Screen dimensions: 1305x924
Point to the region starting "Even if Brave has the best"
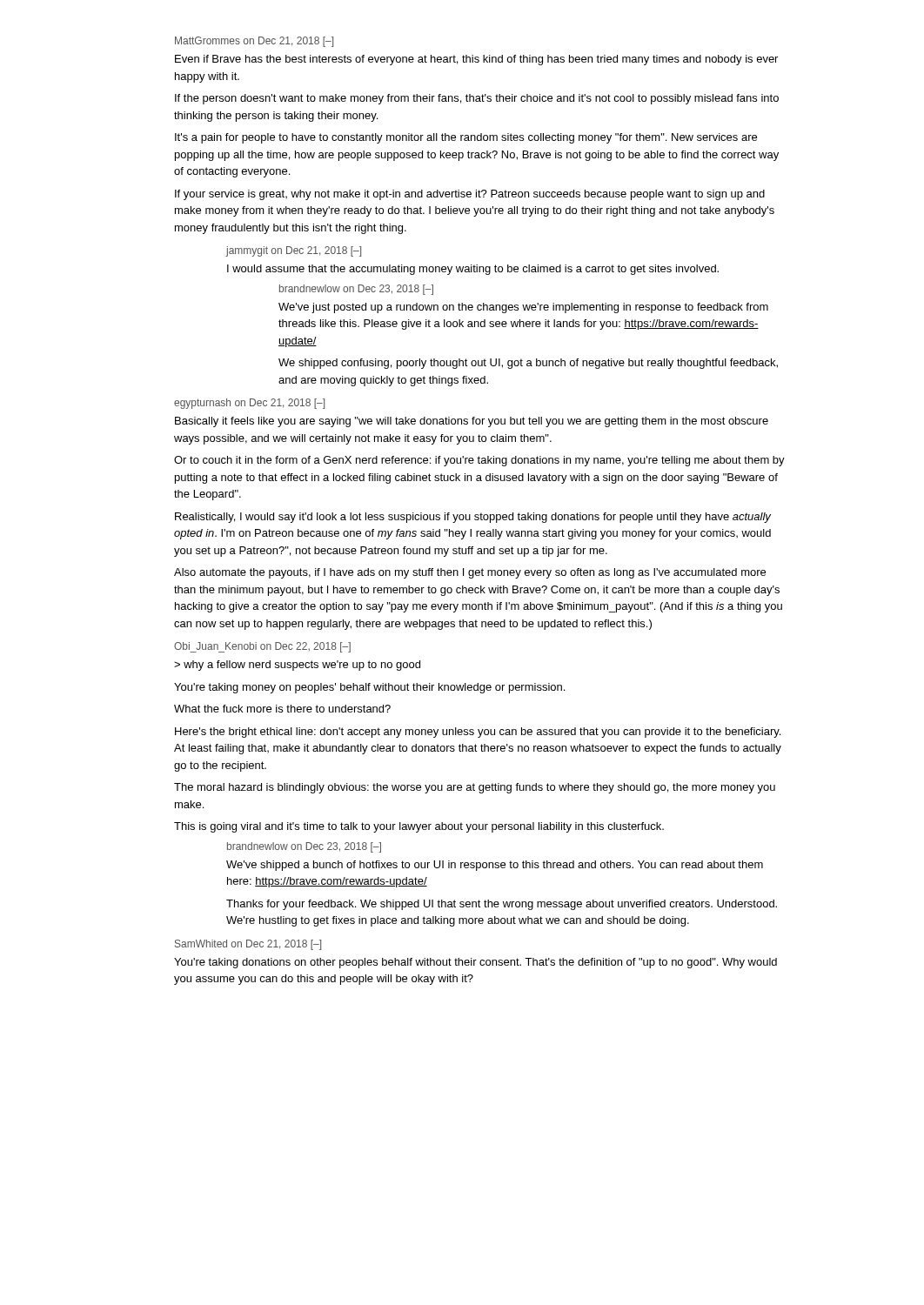tap(479, 67)
